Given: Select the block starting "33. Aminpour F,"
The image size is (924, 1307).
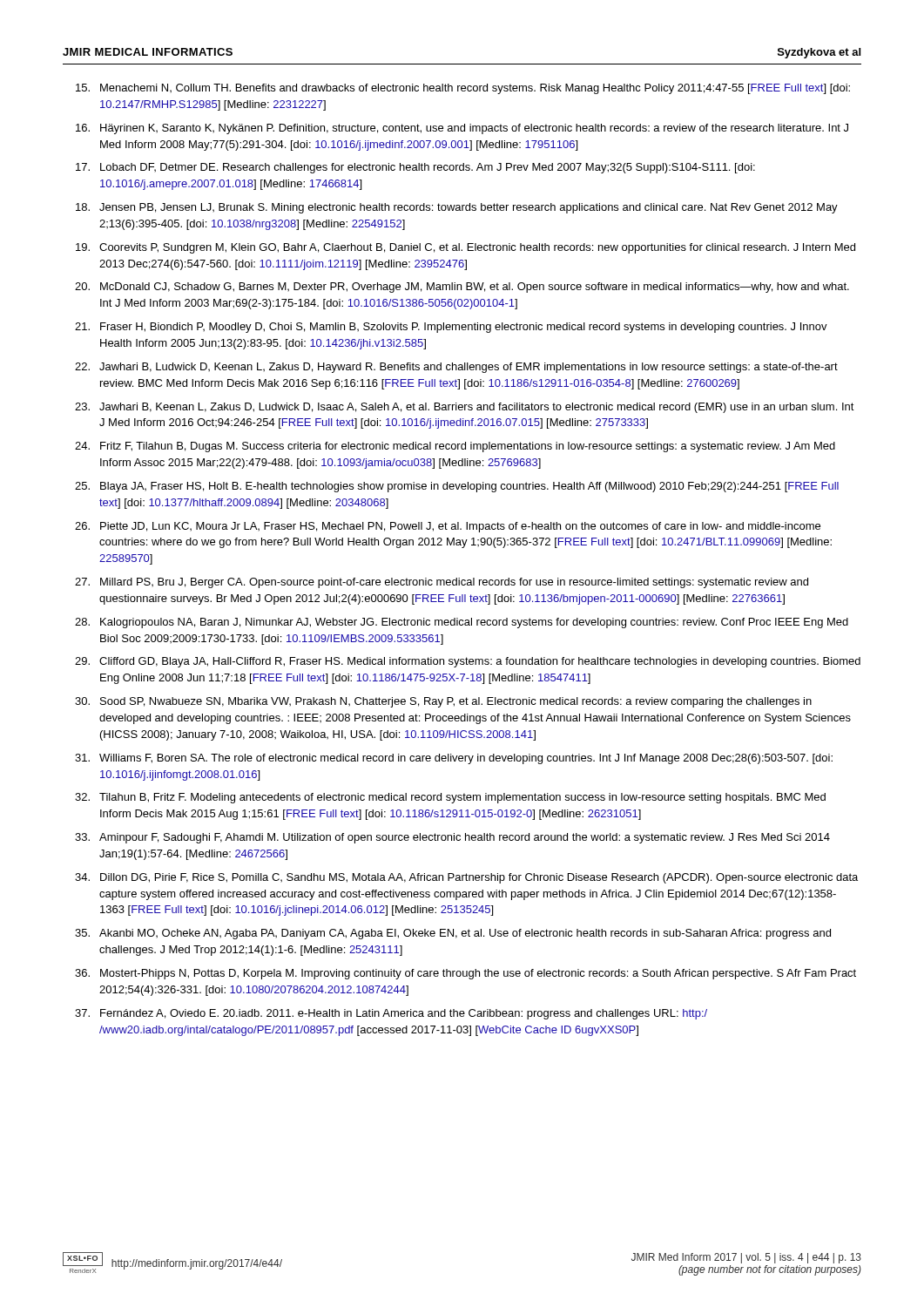Looking at the screenshot, I should [x=462, y=846].
